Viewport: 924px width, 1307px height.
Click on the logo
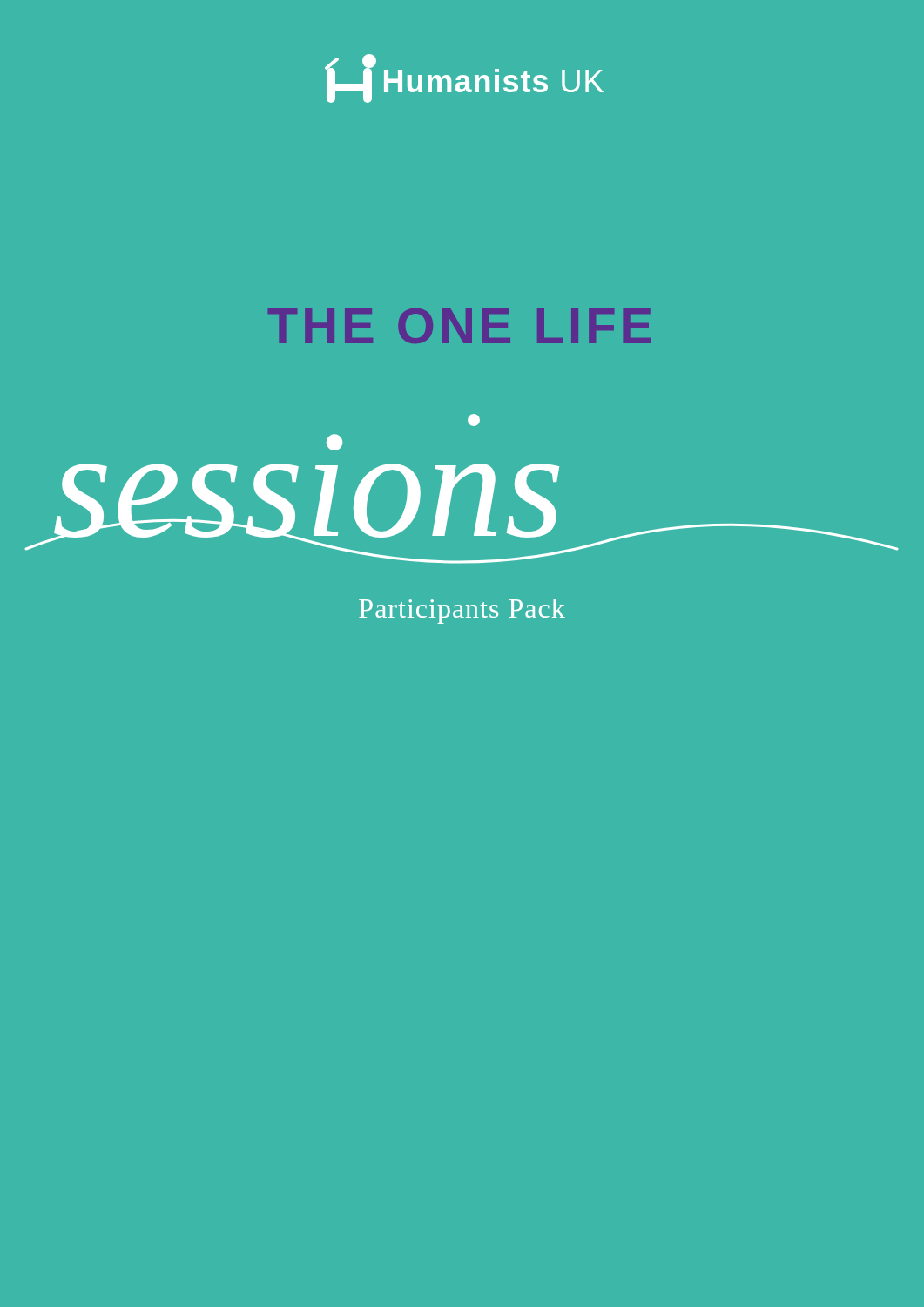click(x=462, y=82)
